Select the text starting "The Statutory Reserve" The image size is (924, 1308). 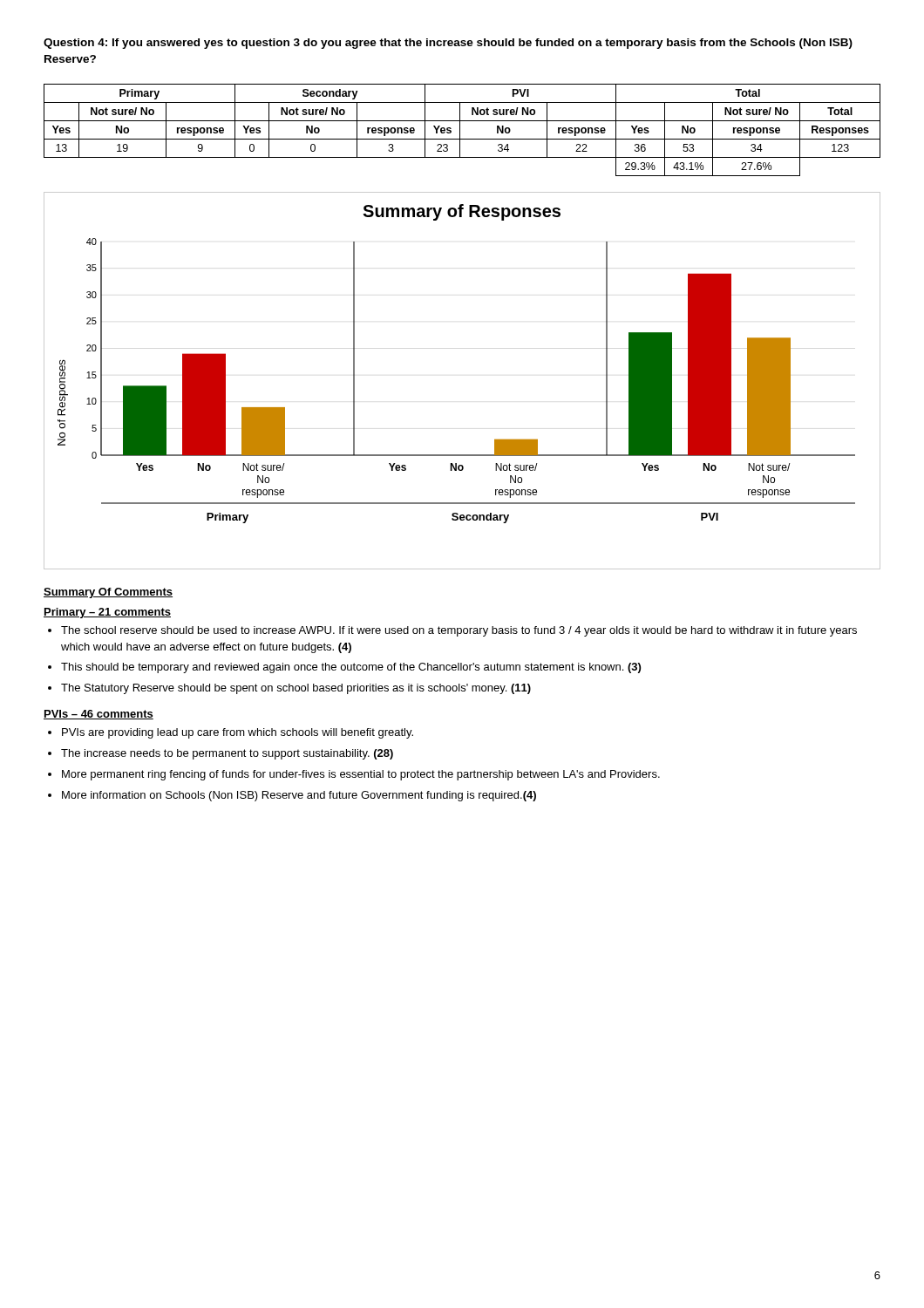coord(296,688)
